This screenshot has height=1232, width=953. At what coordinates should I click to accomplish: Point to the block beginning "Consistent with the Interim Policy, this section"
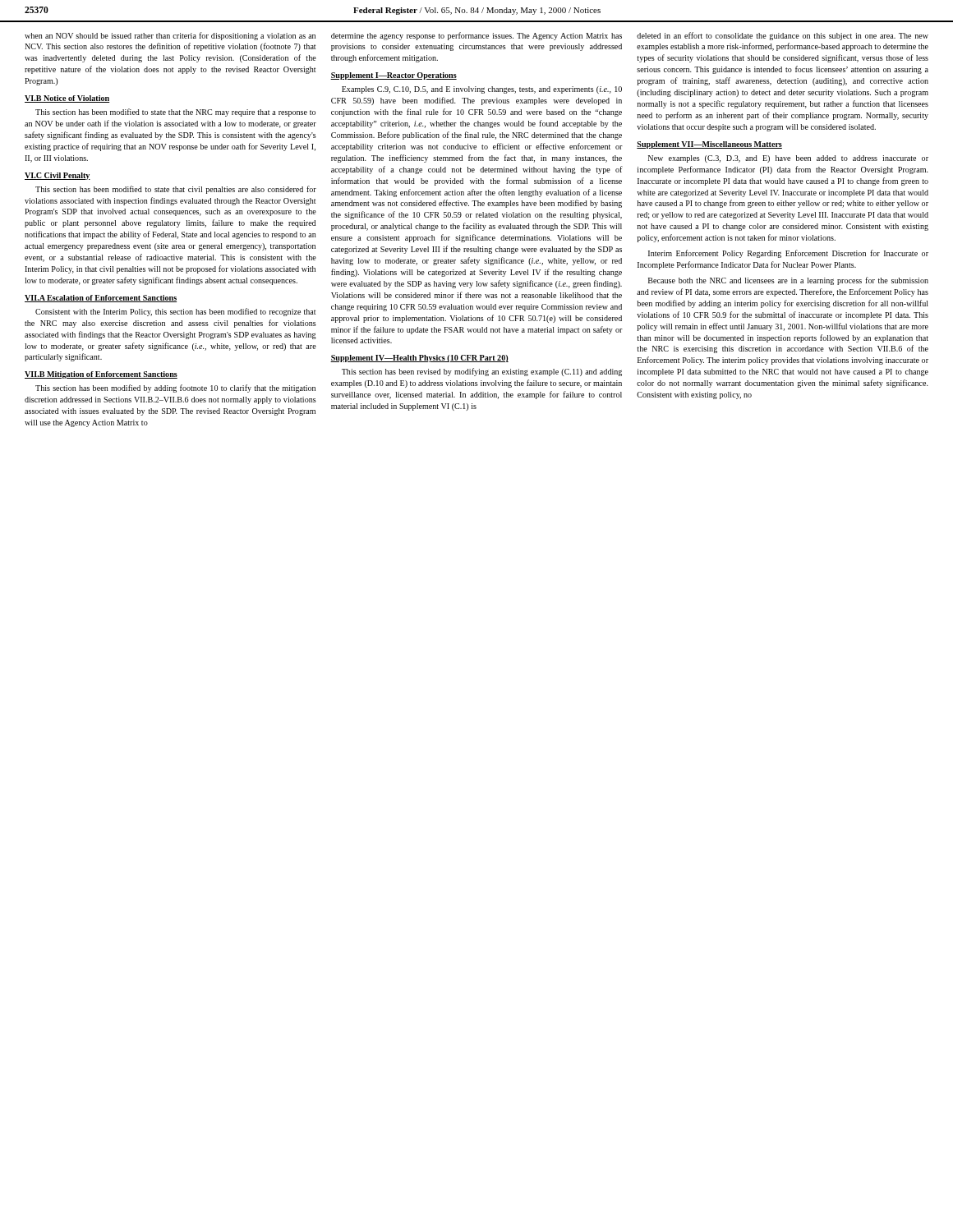[x=170, y=335]
